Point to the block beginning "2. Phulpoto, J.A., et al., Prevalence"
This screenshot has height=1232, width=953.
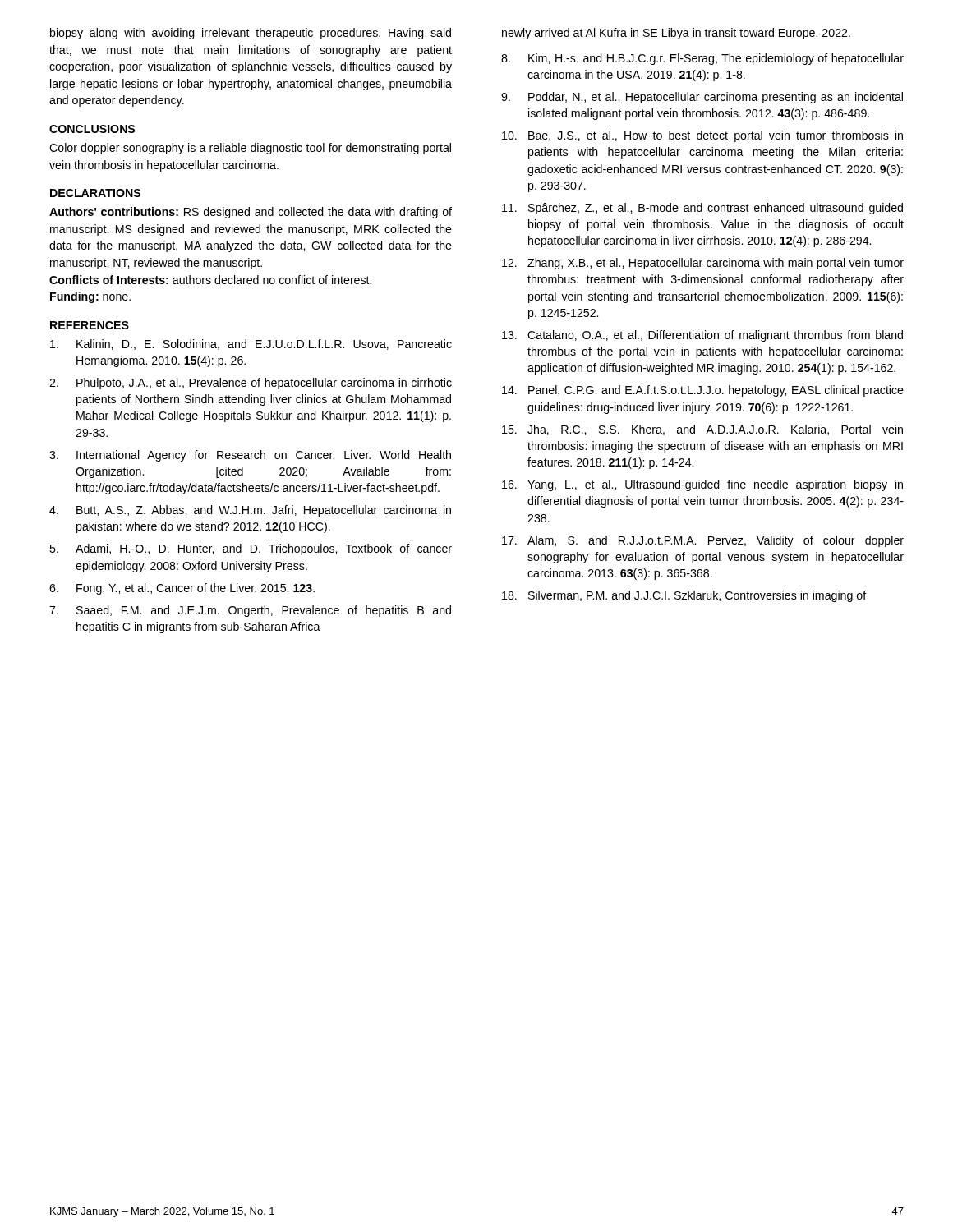251,408
